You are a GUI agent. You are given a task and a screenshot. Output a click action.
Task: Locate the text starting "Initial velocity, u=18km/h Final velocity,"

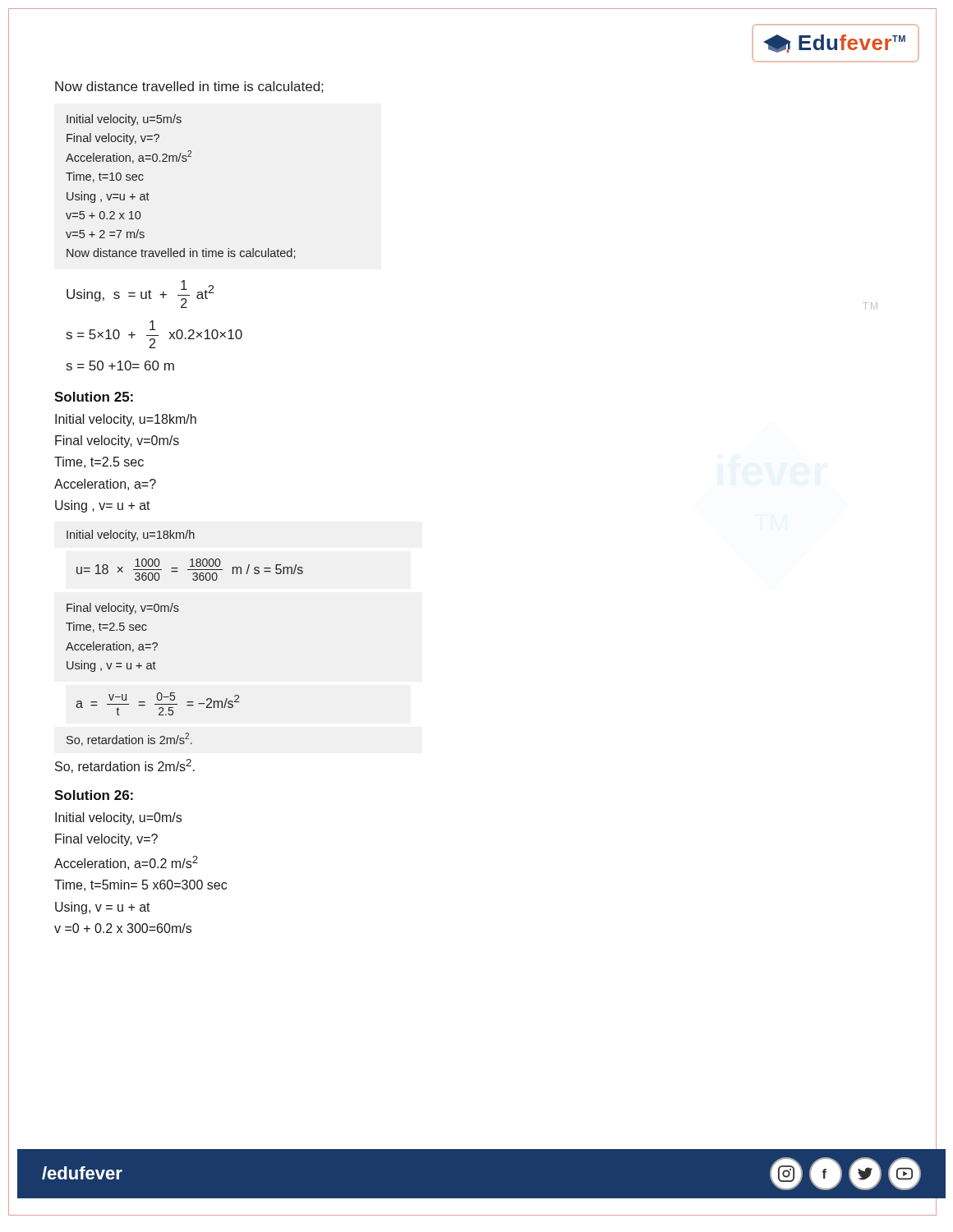[126, 462]
